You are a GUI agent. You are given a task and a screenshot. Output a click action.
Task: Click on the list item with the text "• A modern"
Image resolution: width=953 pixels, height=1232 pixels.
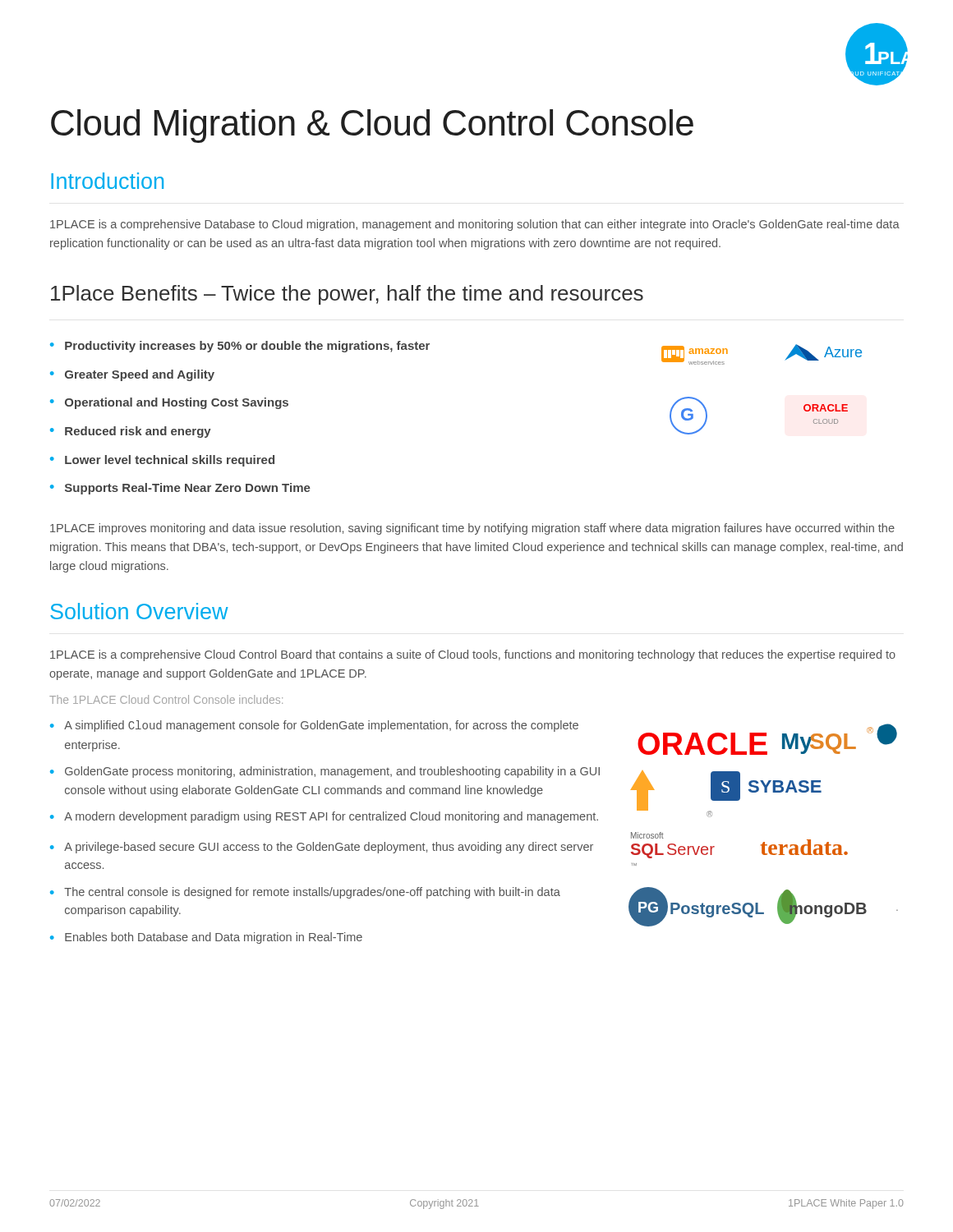pyautogui.click(x=324, y=818)
